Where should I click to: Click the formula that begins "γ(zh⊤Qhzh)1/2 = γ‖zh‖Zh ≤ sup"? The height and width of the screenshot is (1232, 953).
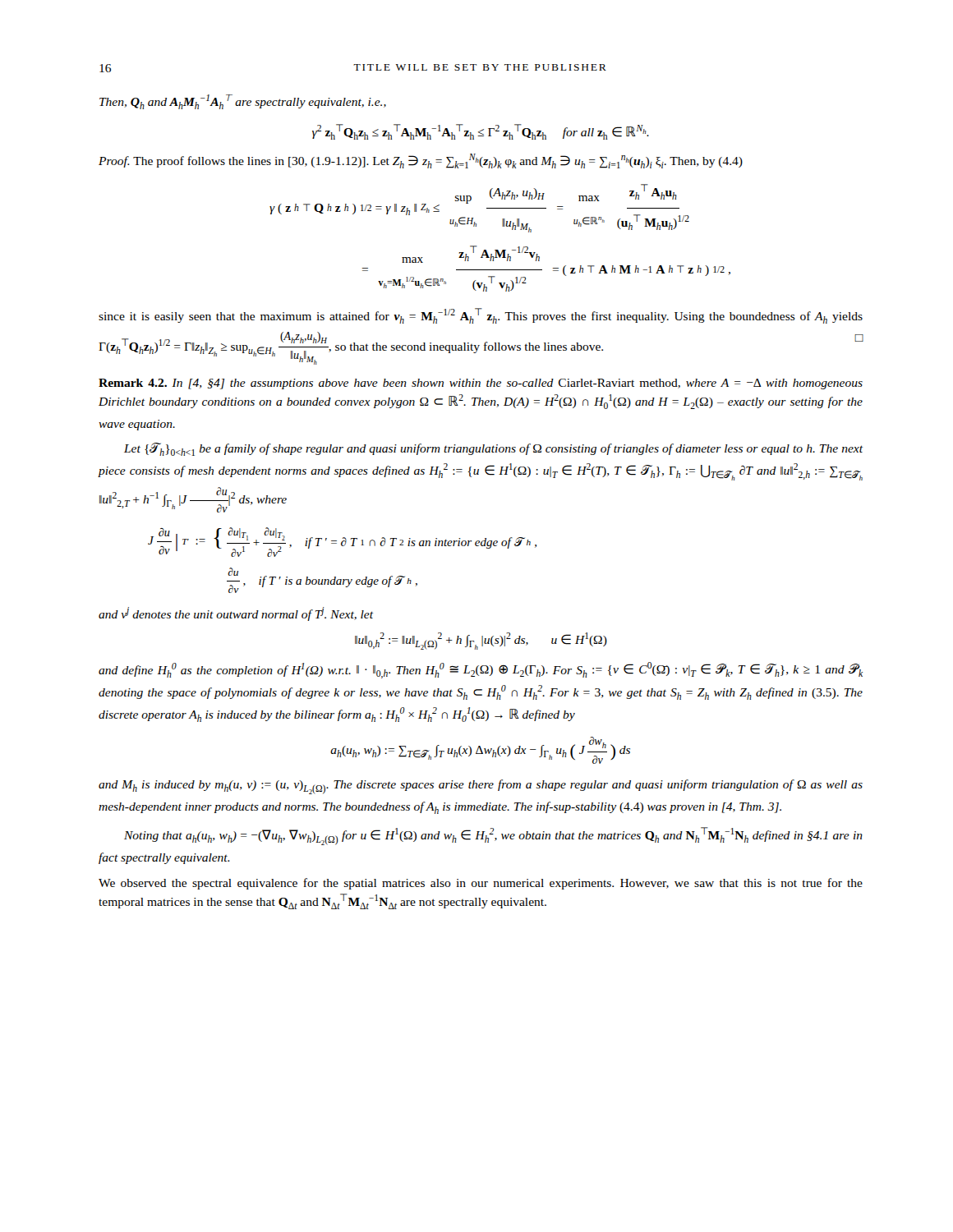click(481, 239)
